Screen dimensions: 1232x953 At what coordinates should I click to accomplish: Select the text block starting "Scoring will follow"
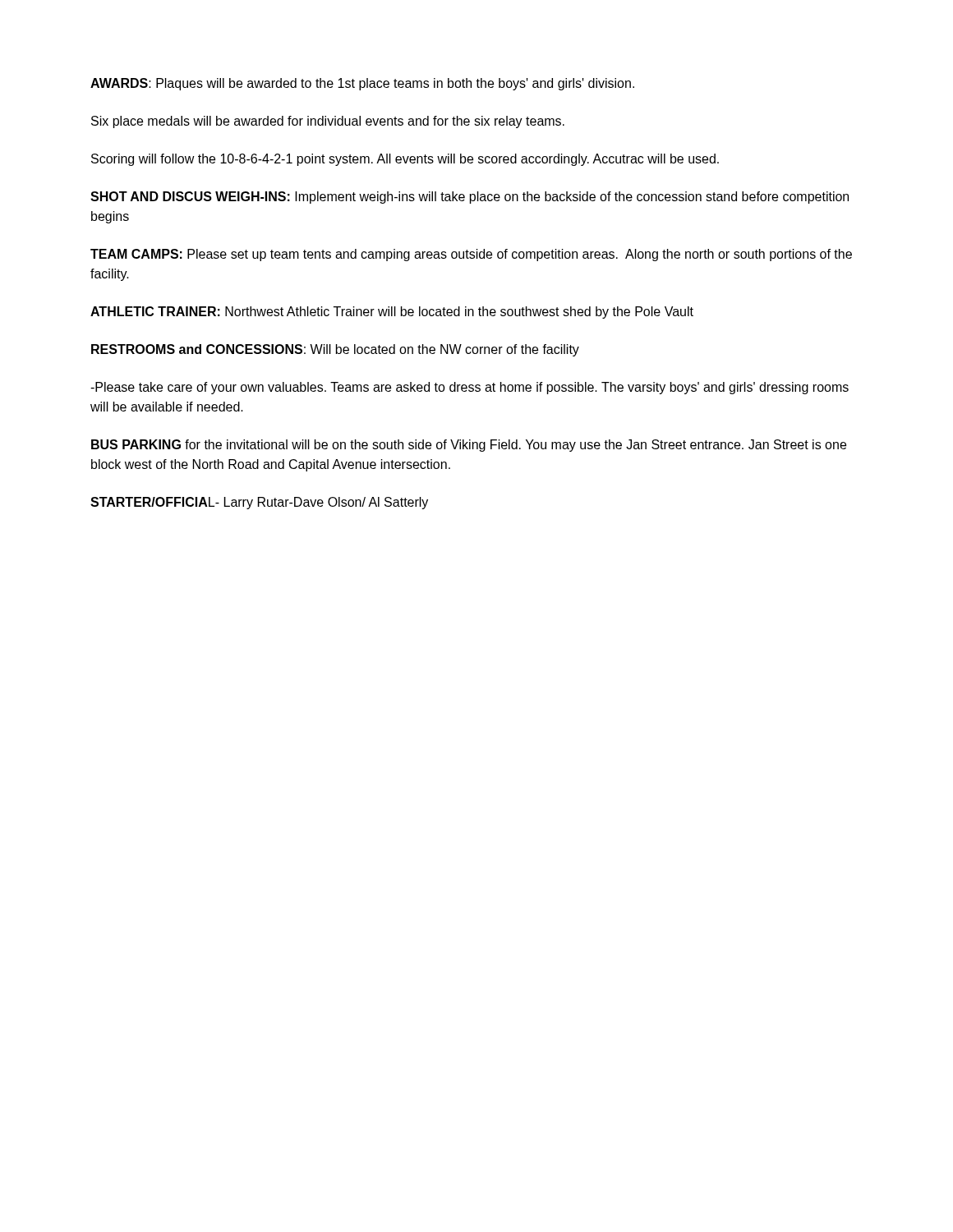coord(405,159)
